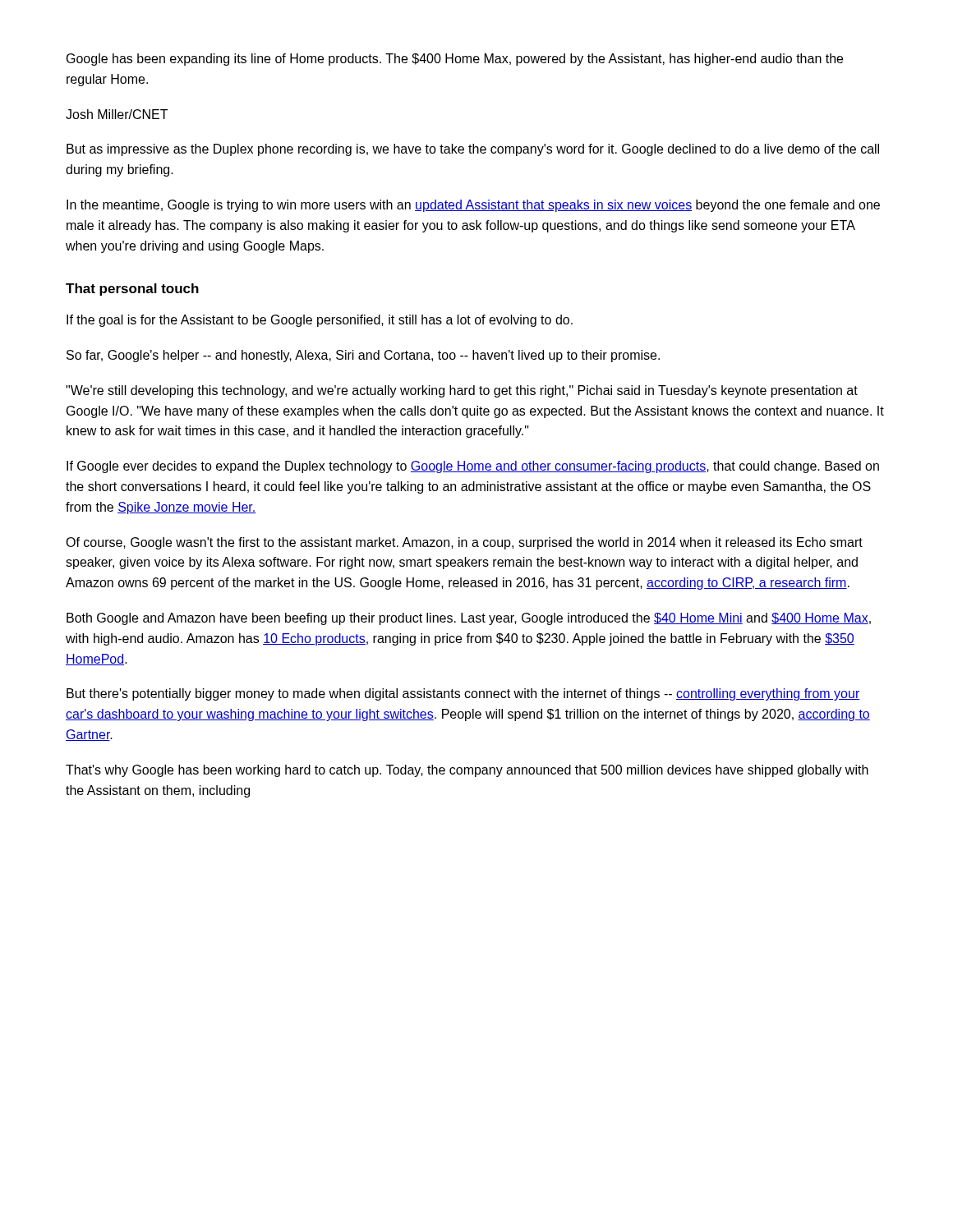
Task: Select the passage starting "But as impressive as the Duplex"
Action: (x=473, y=160)
